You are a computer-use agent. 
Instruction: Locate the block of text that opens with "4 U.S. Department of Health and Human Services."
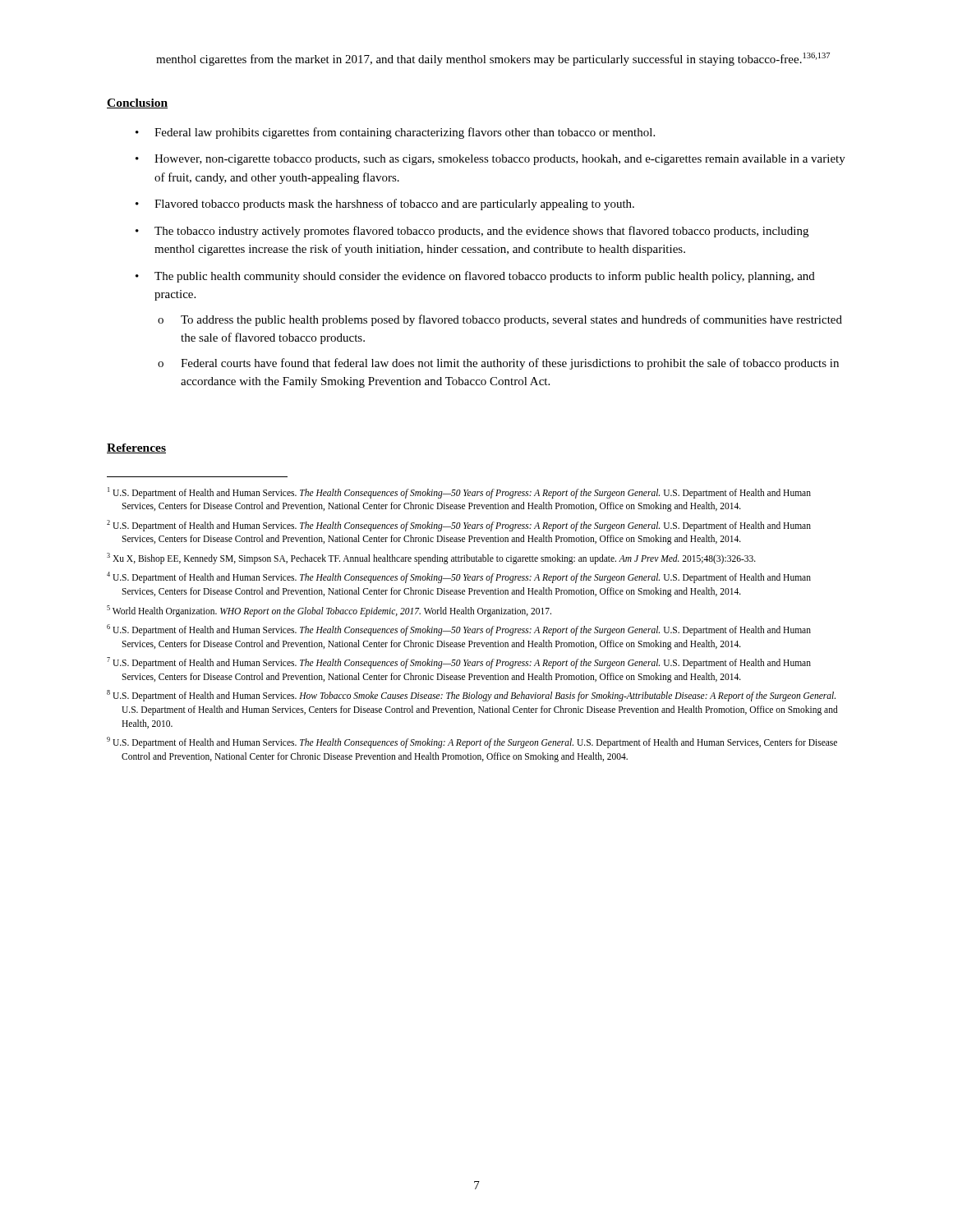pos(459,584)
